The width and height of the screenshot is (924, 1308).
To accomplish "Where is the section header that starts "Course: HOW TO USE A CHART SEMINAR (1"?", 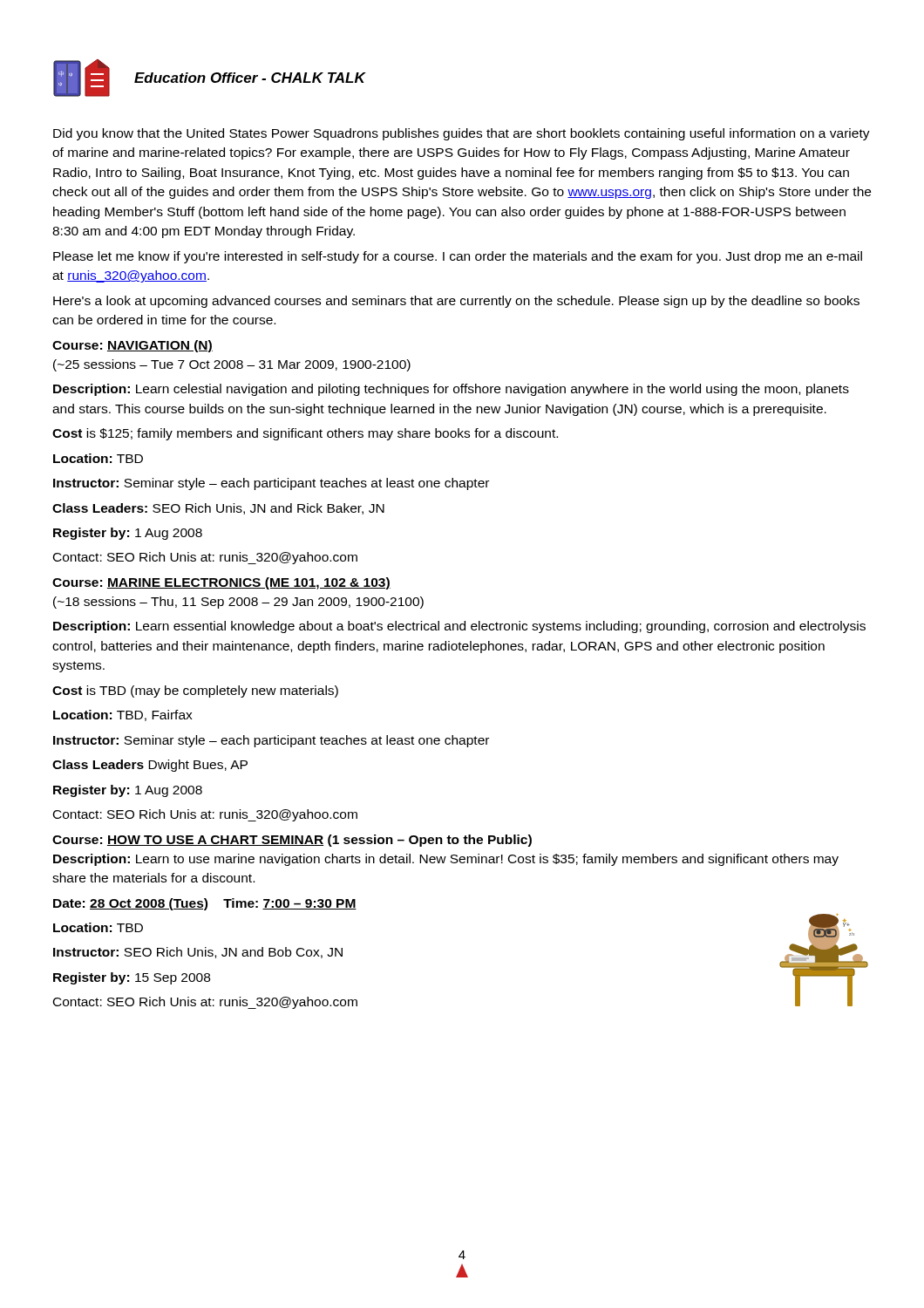I will pyautogui.click(x=292, y=839).
